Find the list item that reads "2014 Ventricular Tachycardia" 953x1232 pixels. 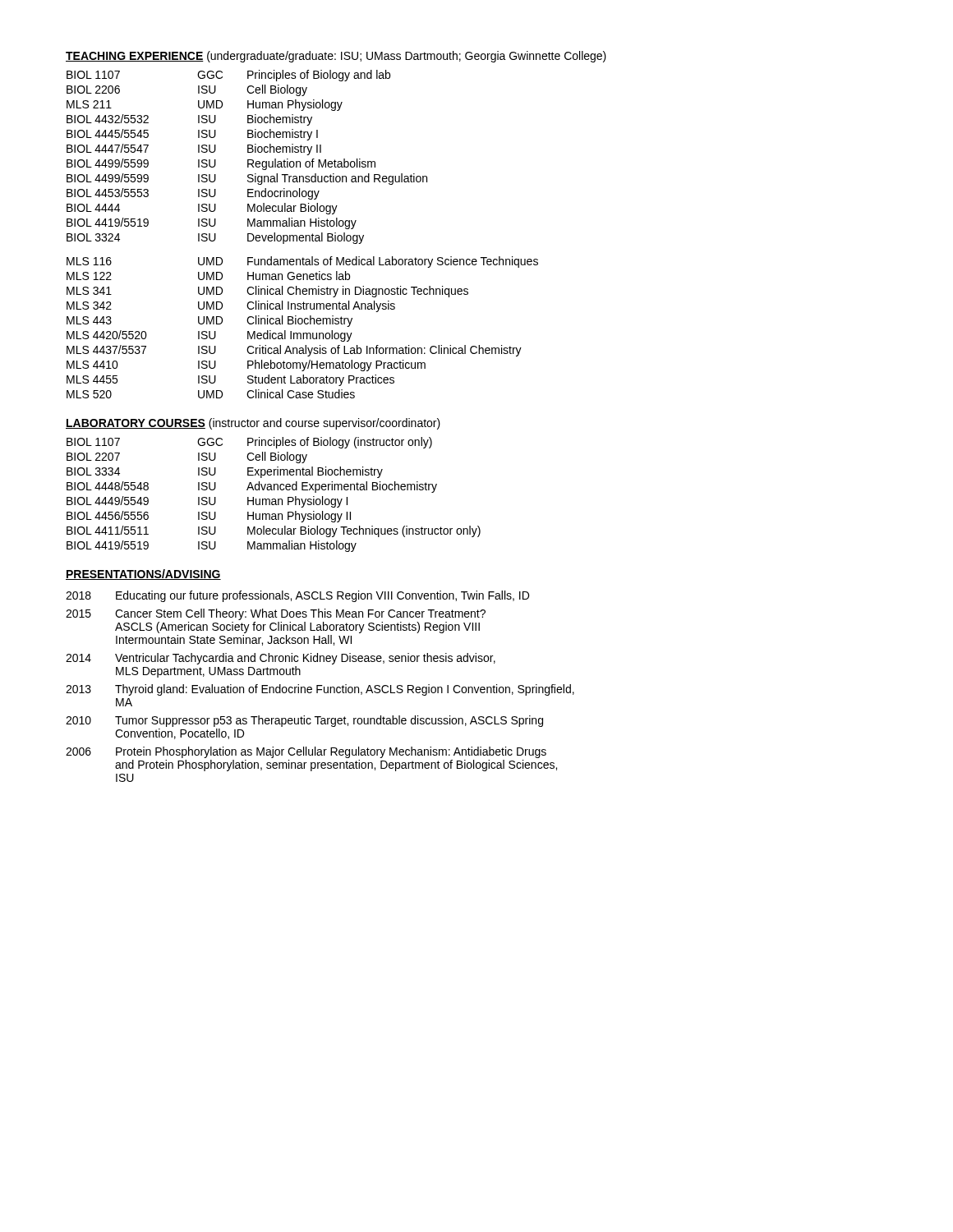coord(476,664)
